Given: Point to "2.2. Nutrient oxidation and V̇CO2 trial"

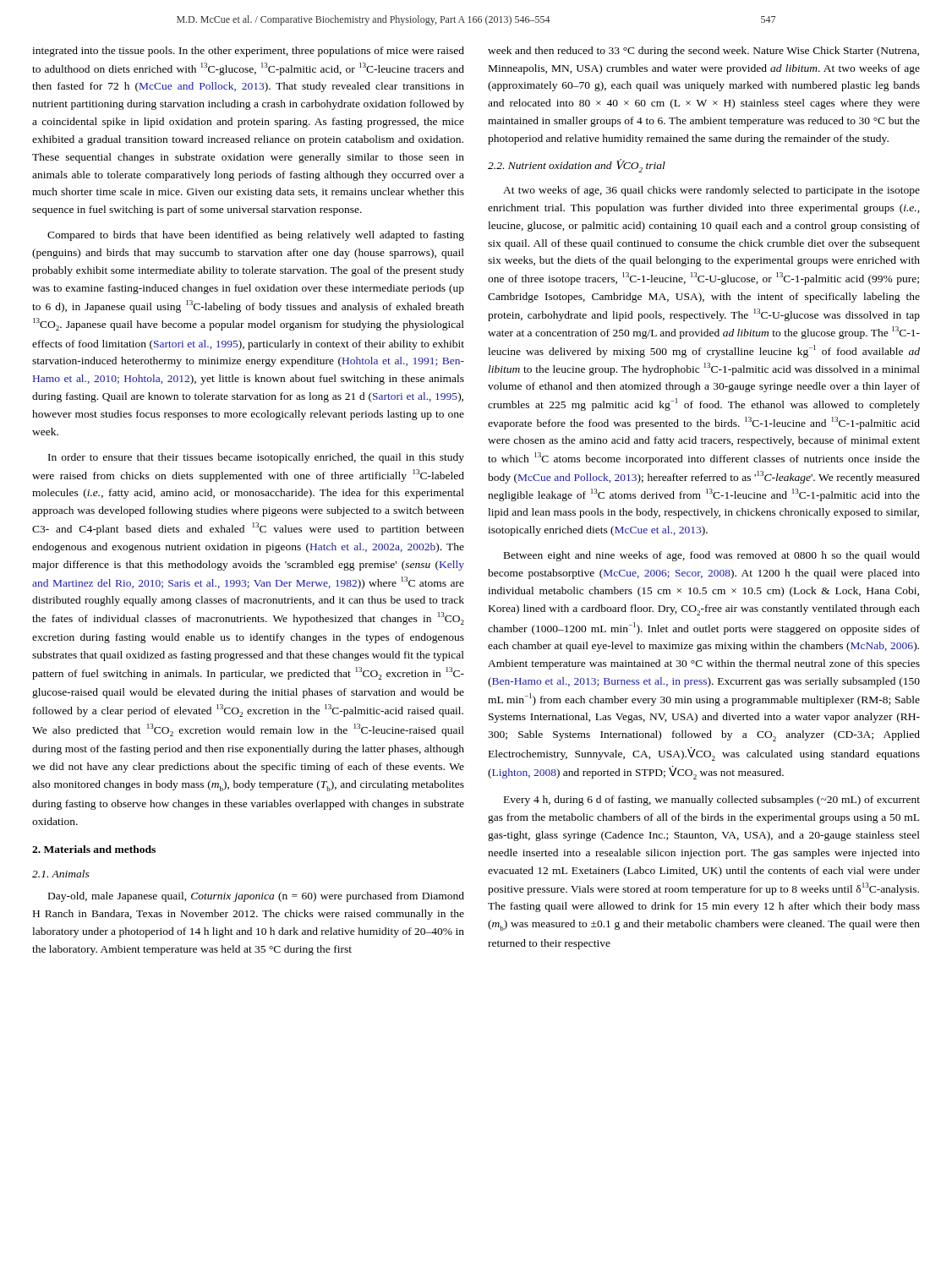Looking at the screenshot, I should [576, 166].
